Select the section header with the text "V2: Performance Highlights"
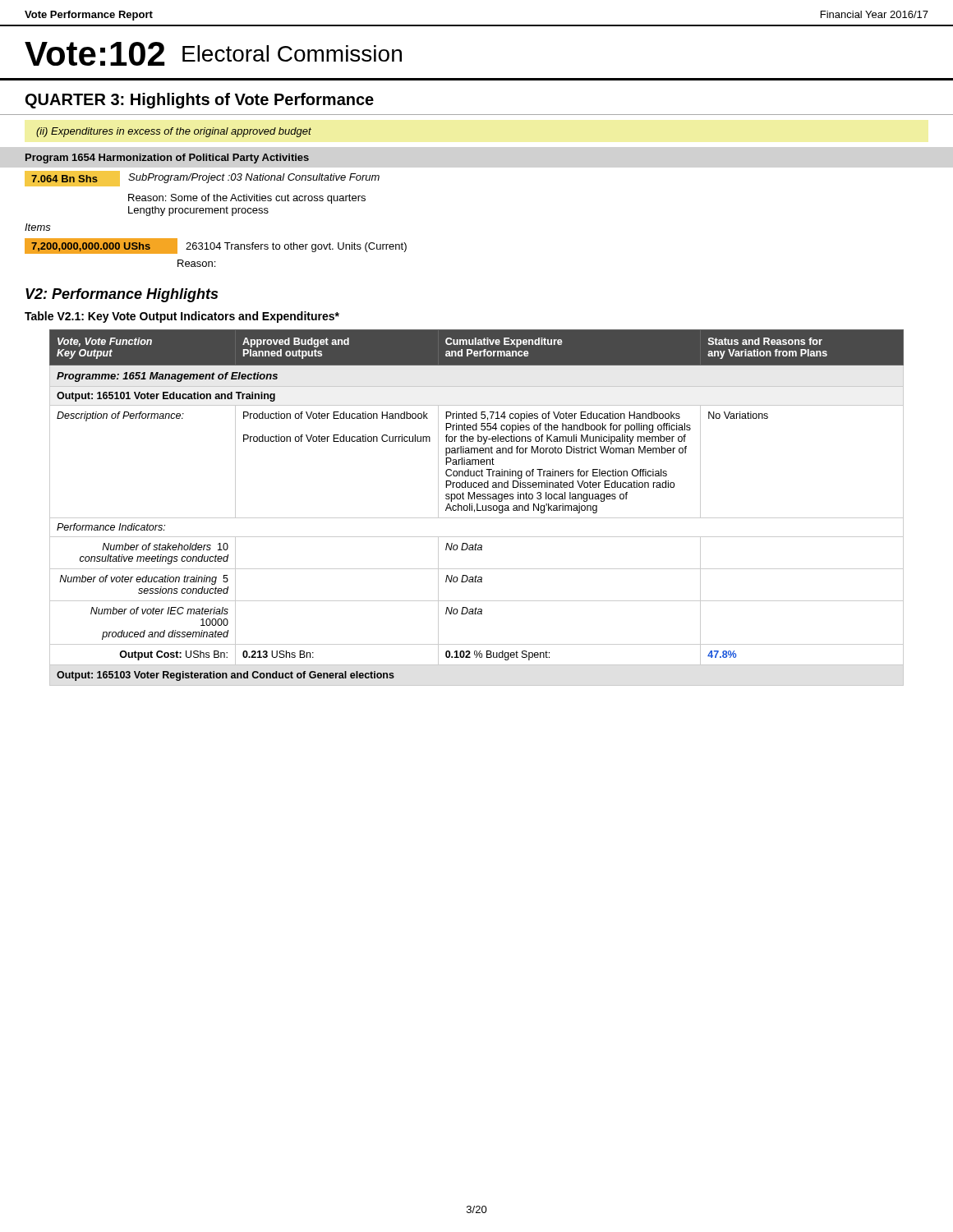Viewport: 953px width, 1232px height. coord(122,294)
